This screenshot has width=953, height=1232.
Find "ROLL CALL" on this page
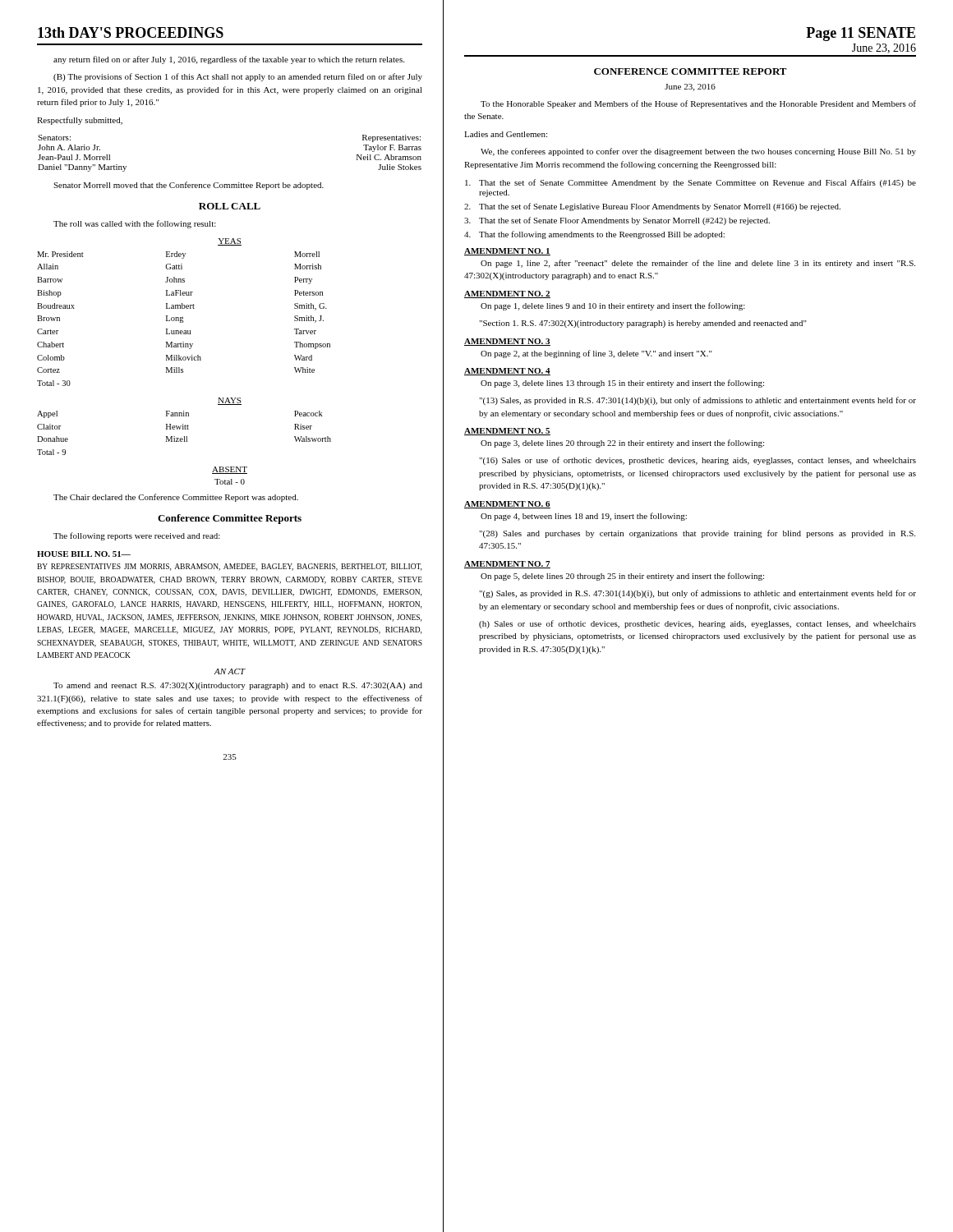pos(230,206)
